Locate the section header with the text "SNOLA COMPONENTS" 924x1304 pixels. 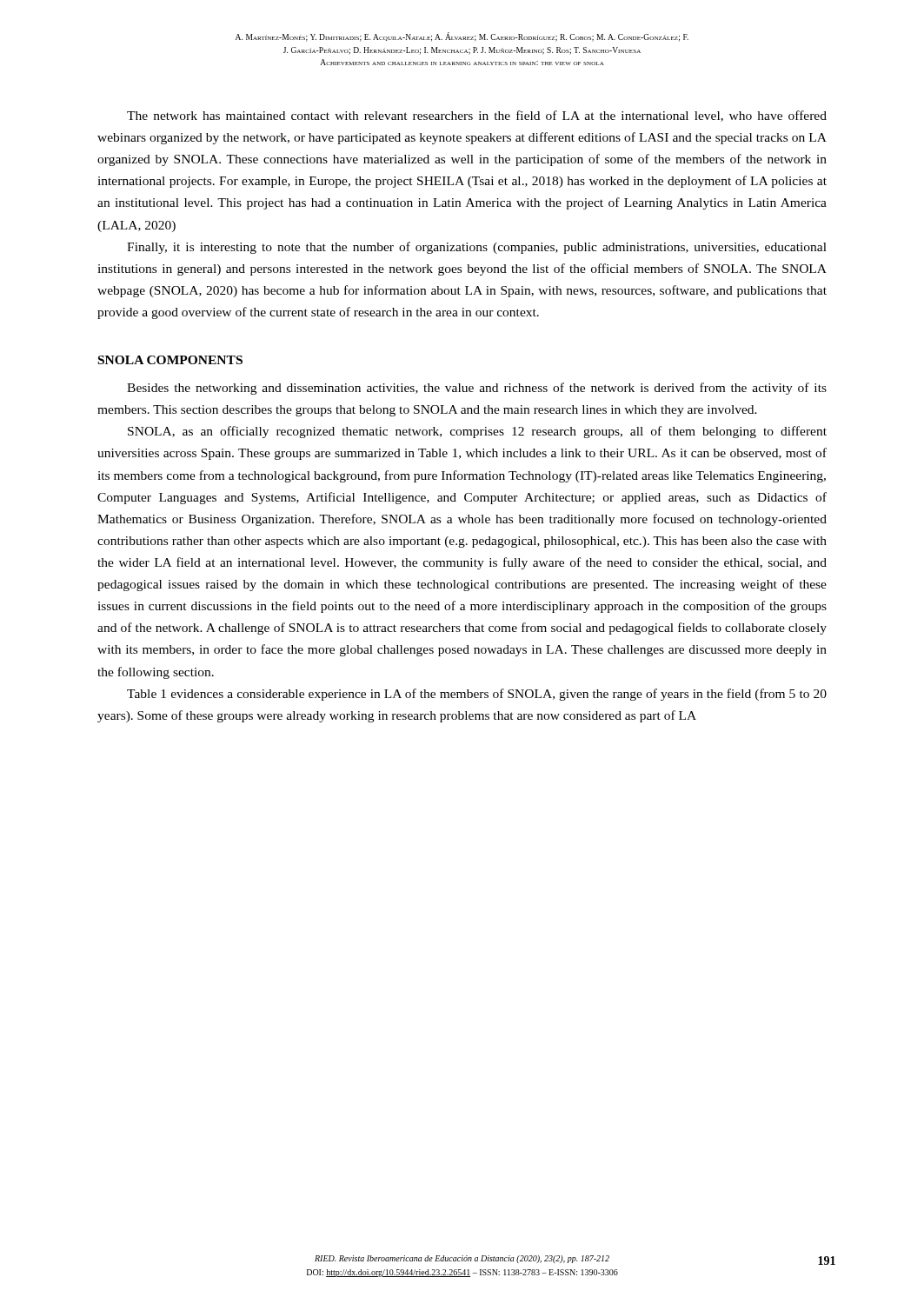coord(170,360)
